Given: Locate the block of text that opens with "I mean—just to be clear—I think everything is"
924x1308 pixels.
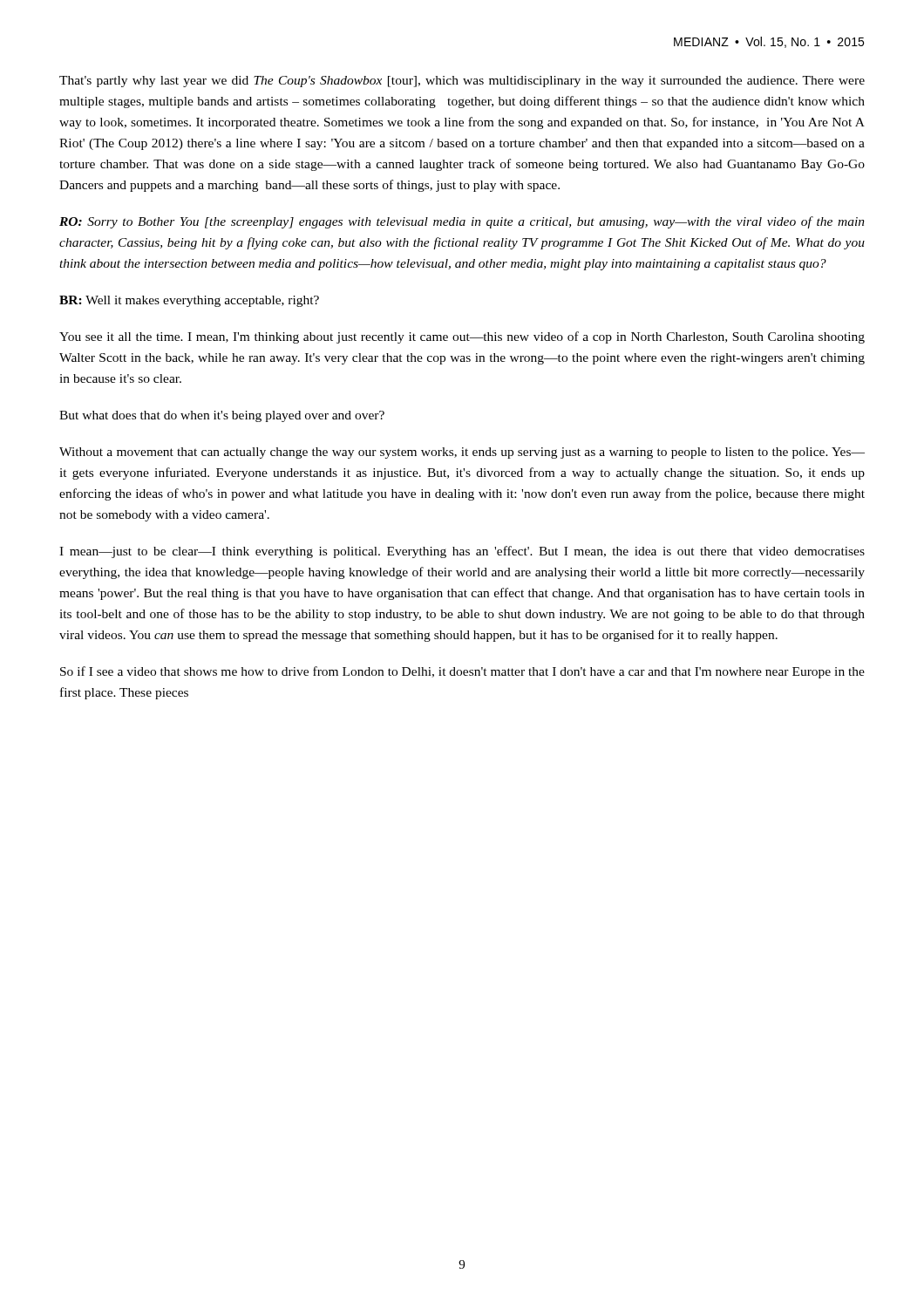Looking at the screenshot, I should pyautogui.click(x=462, y=593).
